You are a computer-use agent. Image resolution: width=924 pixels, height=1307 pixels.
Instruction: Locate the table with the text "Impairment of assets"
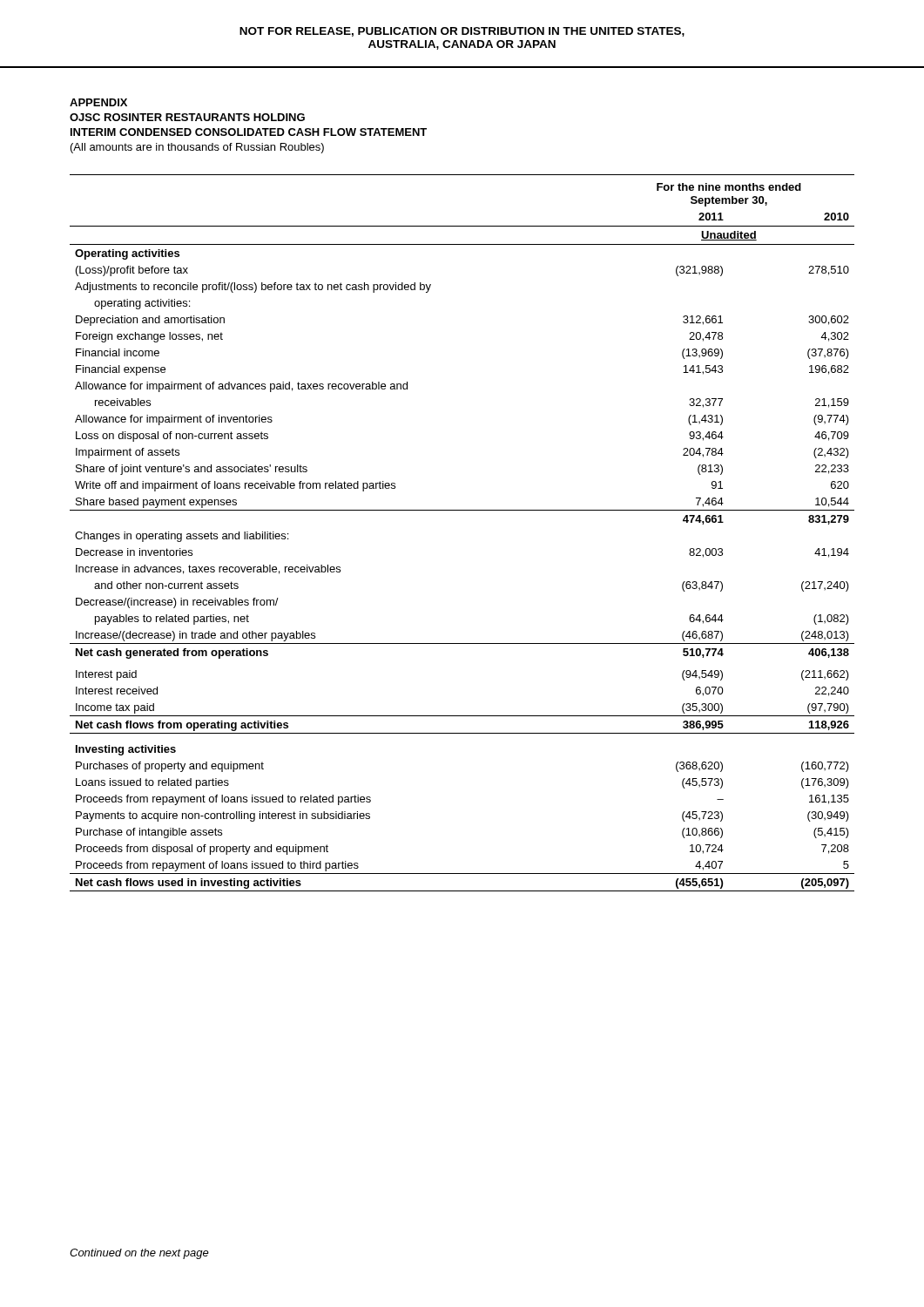tap(462, 525)
